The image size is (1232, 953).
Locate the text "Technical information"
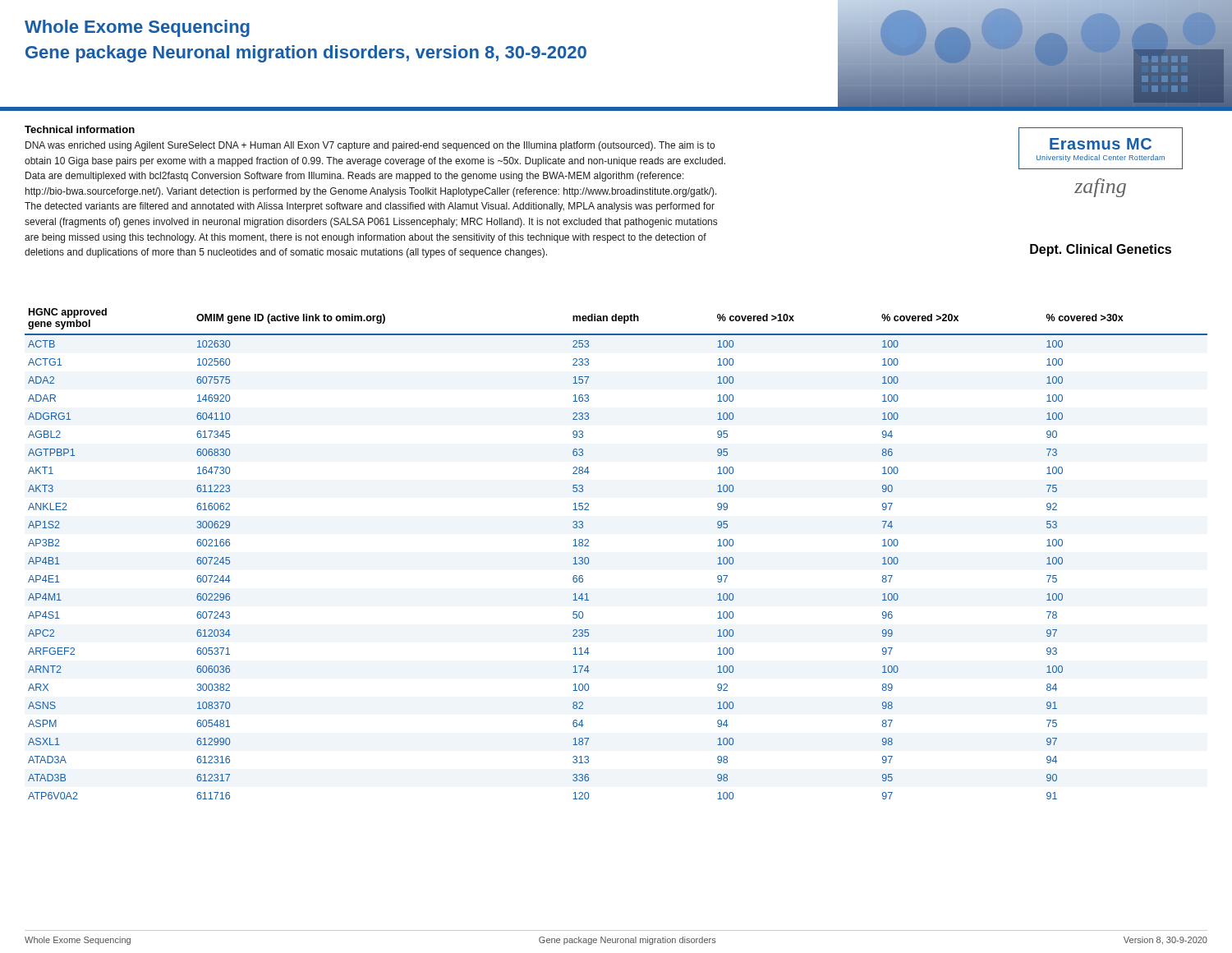click(80, 129)
